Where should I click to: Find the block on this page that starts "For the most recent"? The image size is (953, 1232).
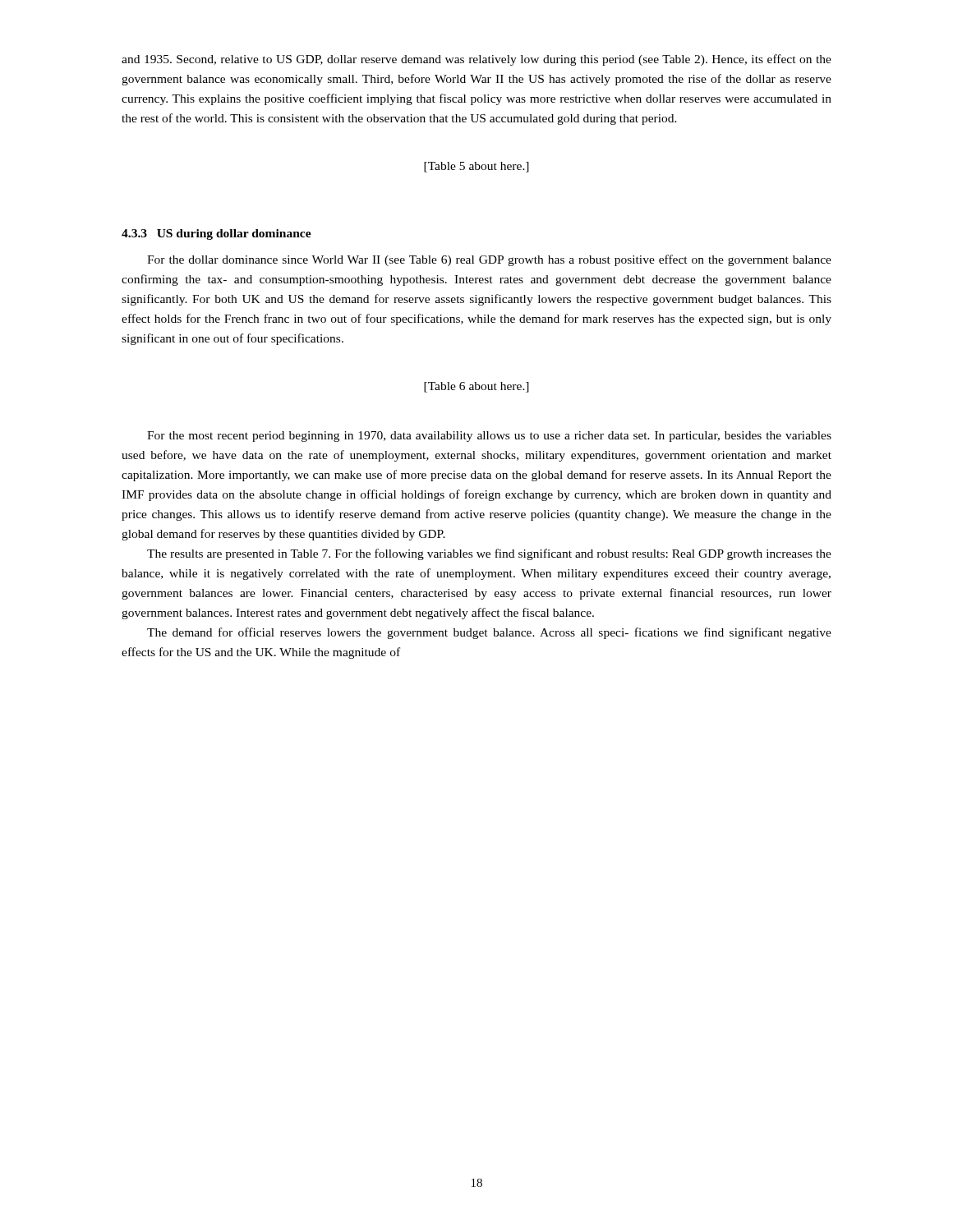[x=476, y=544]
